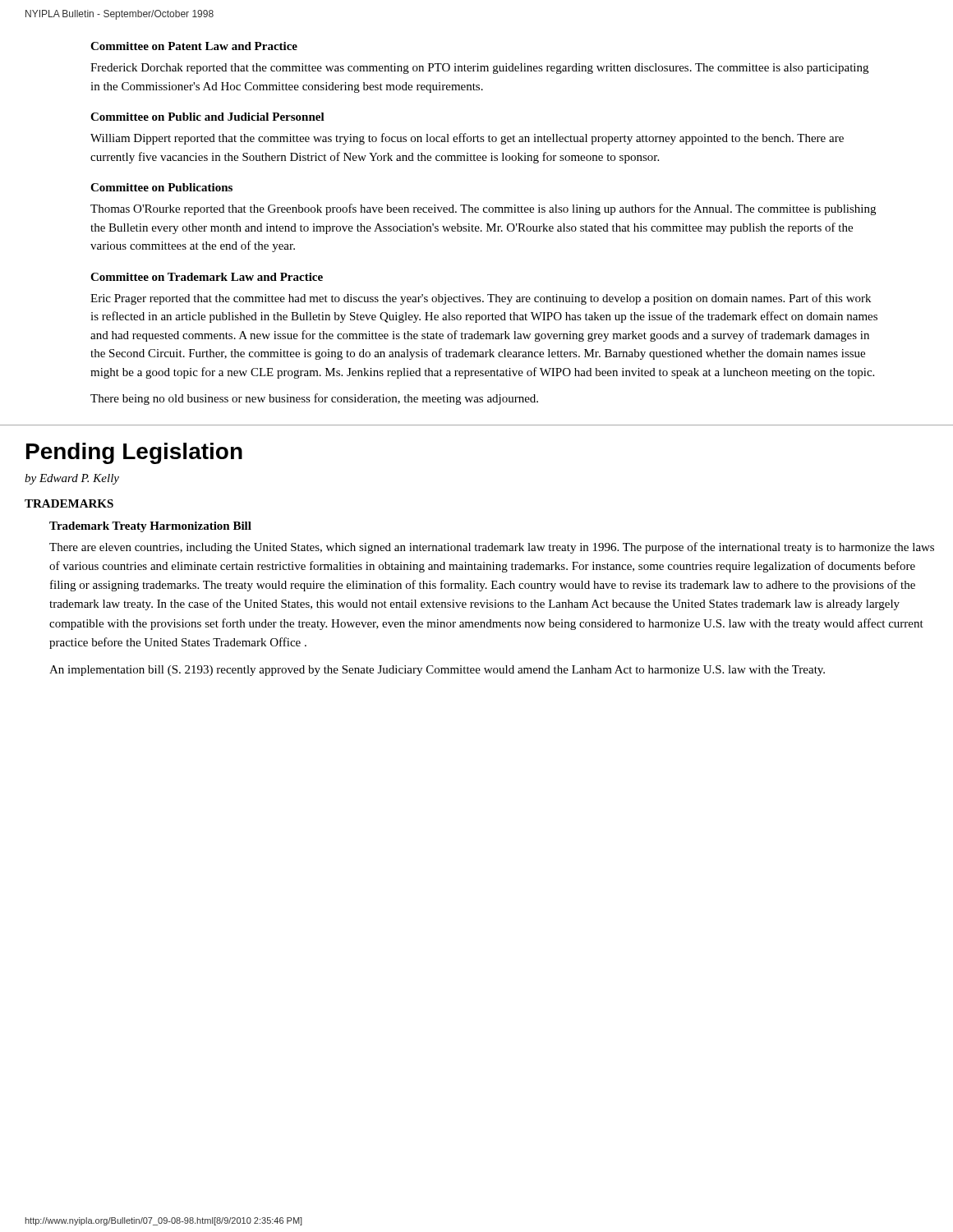Find the section header on this page that starts "Committee on Trademark Law and"
Image resolution: width=953 pixels, height=1232 pixels.
coord(207,276)
